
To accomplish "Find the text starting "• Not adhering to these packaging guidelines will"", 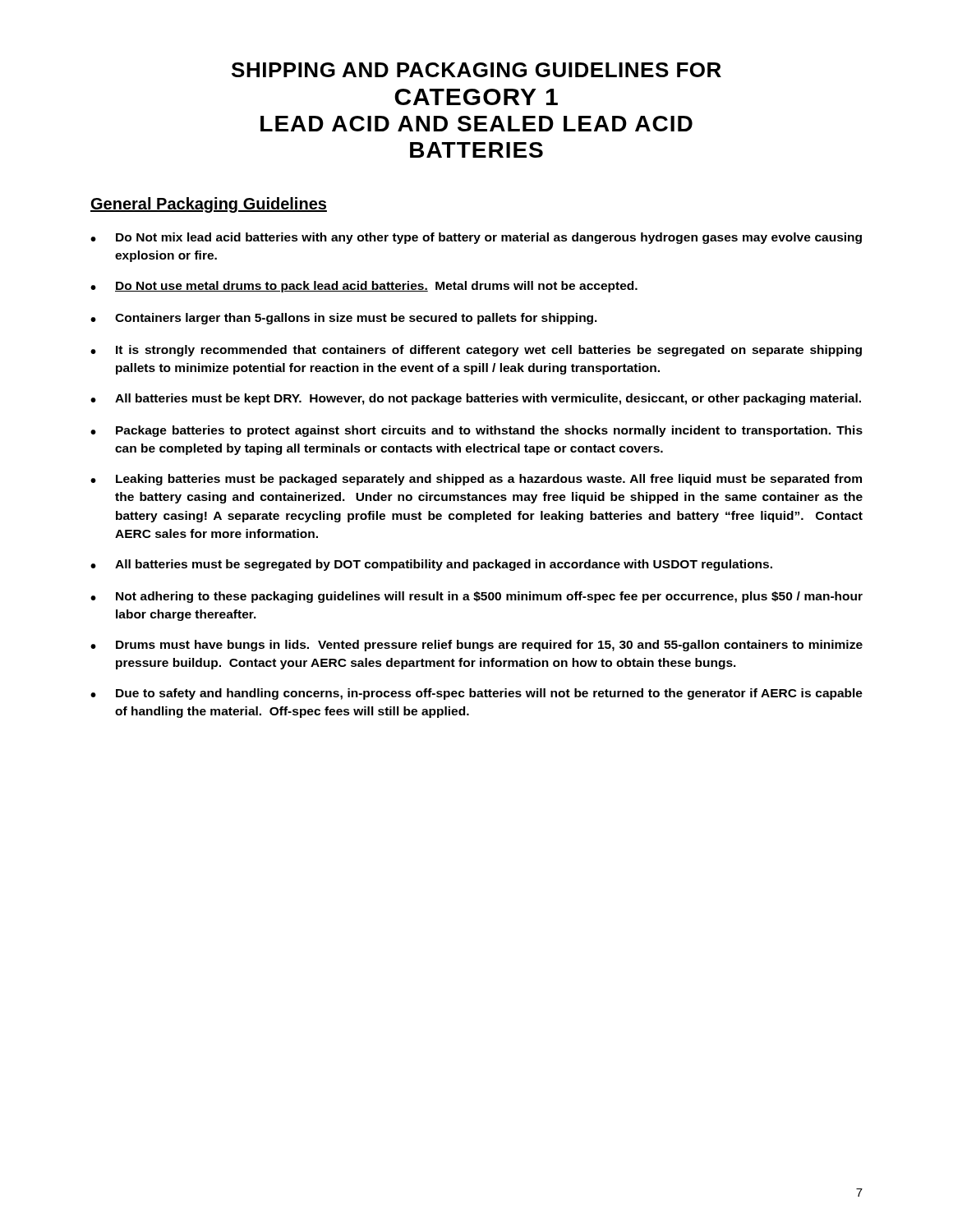I will click(x=476, y=605).
